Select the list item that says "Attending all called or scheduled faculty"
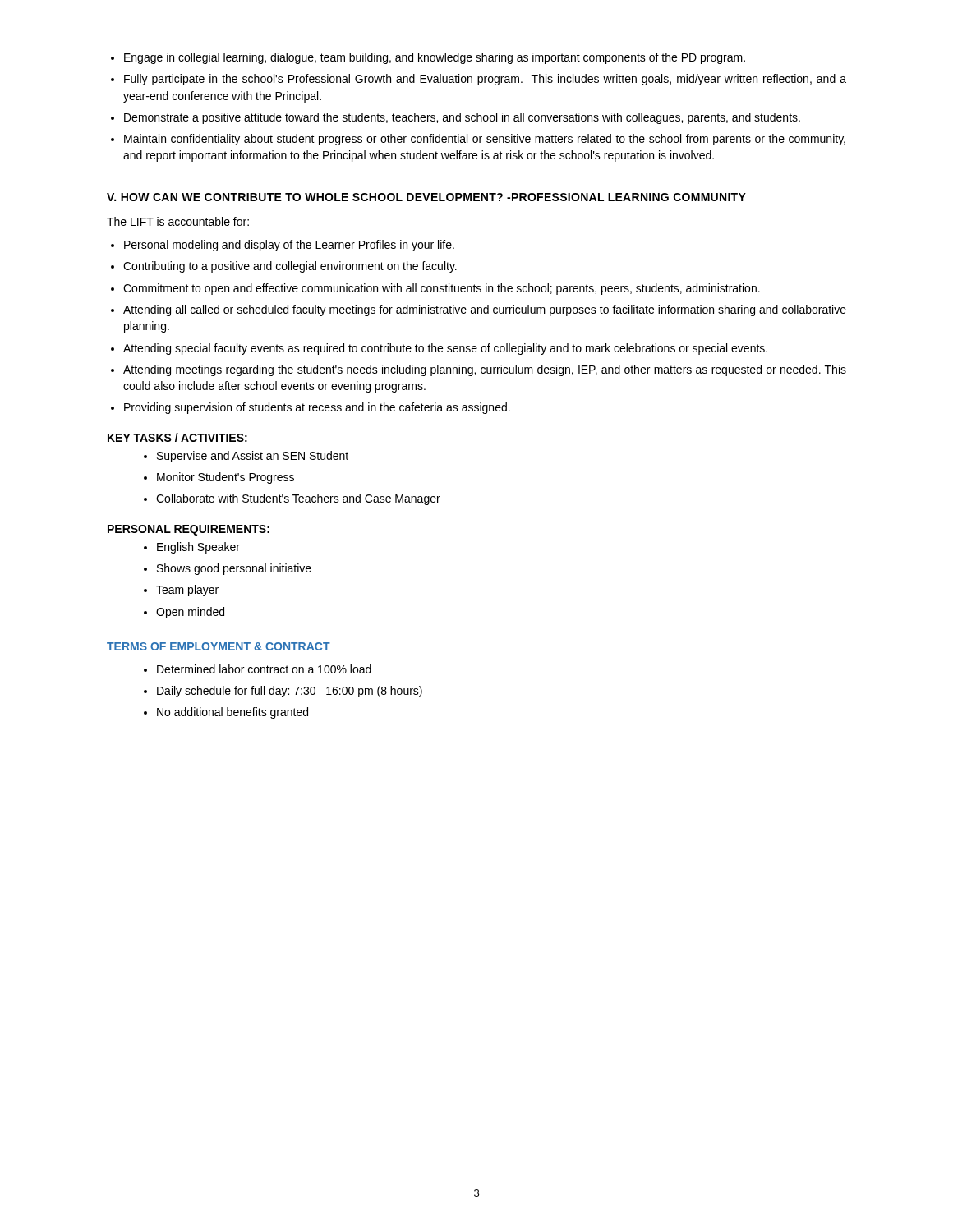 (x=485, y=318)
